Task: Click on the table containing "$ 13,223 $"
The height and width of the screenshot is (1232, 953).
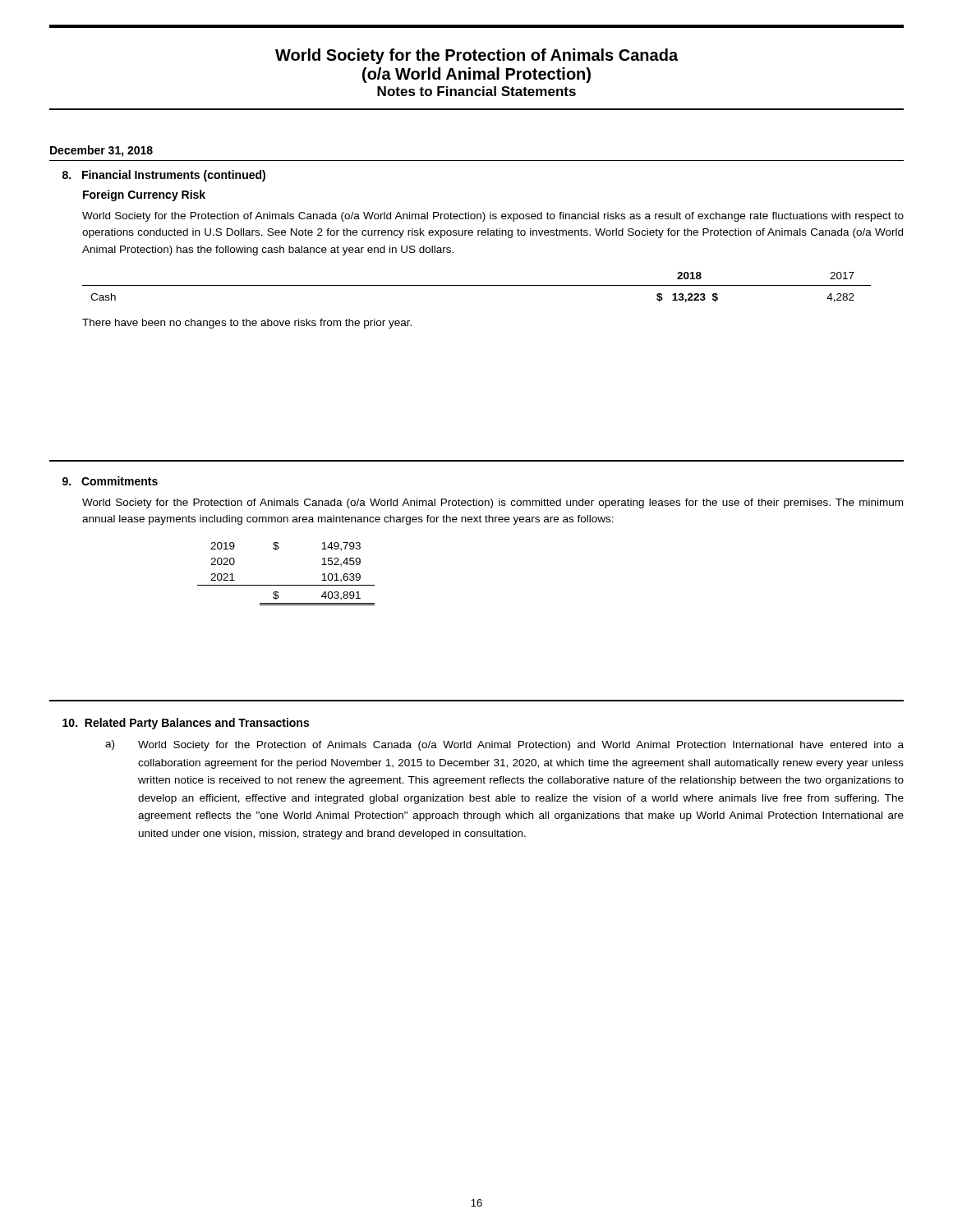Action: [x=476, y=287]
